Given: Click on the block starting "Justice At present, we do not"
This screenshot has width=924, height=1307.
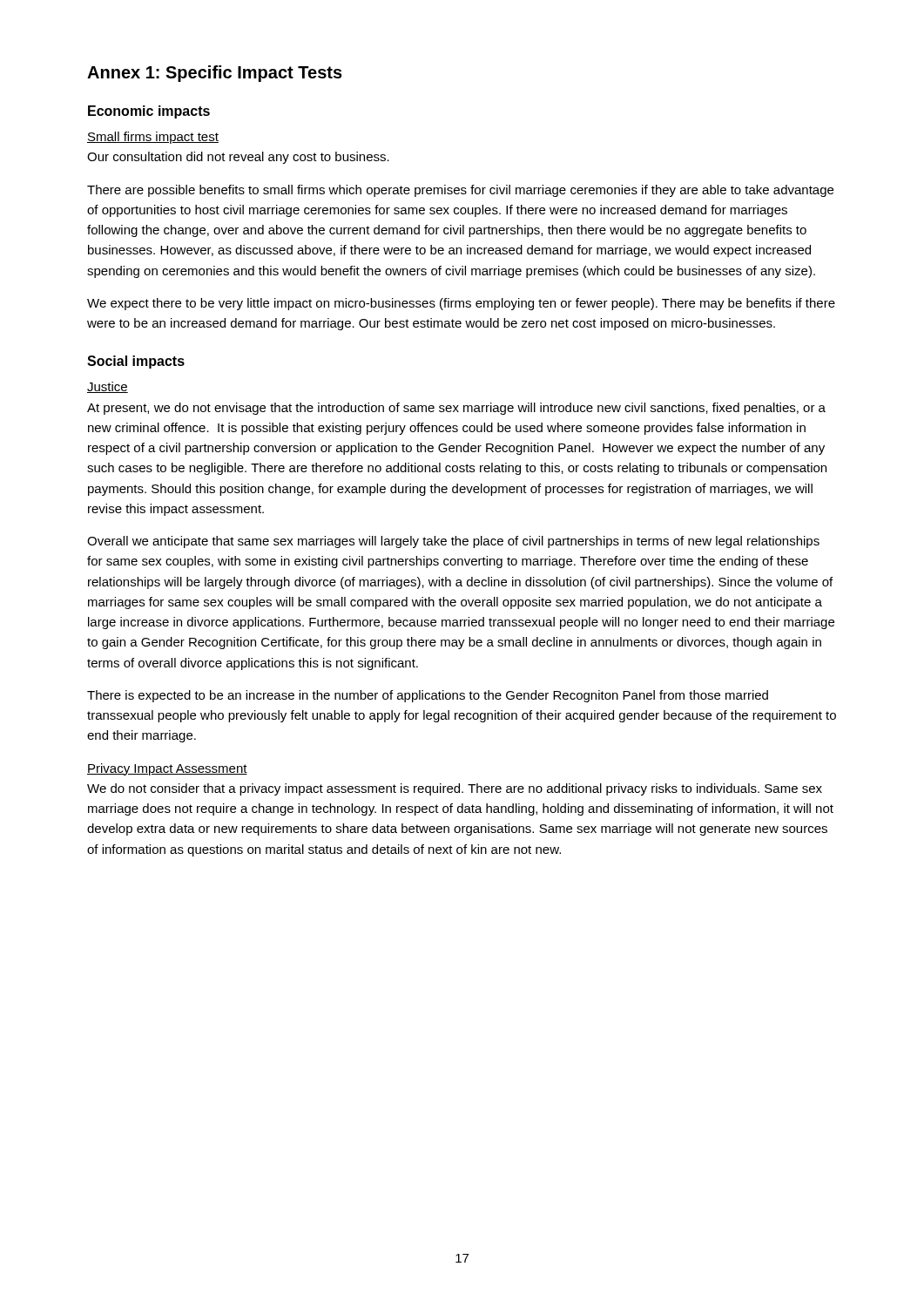Looking at the screenshot, I should click(457, 447).
